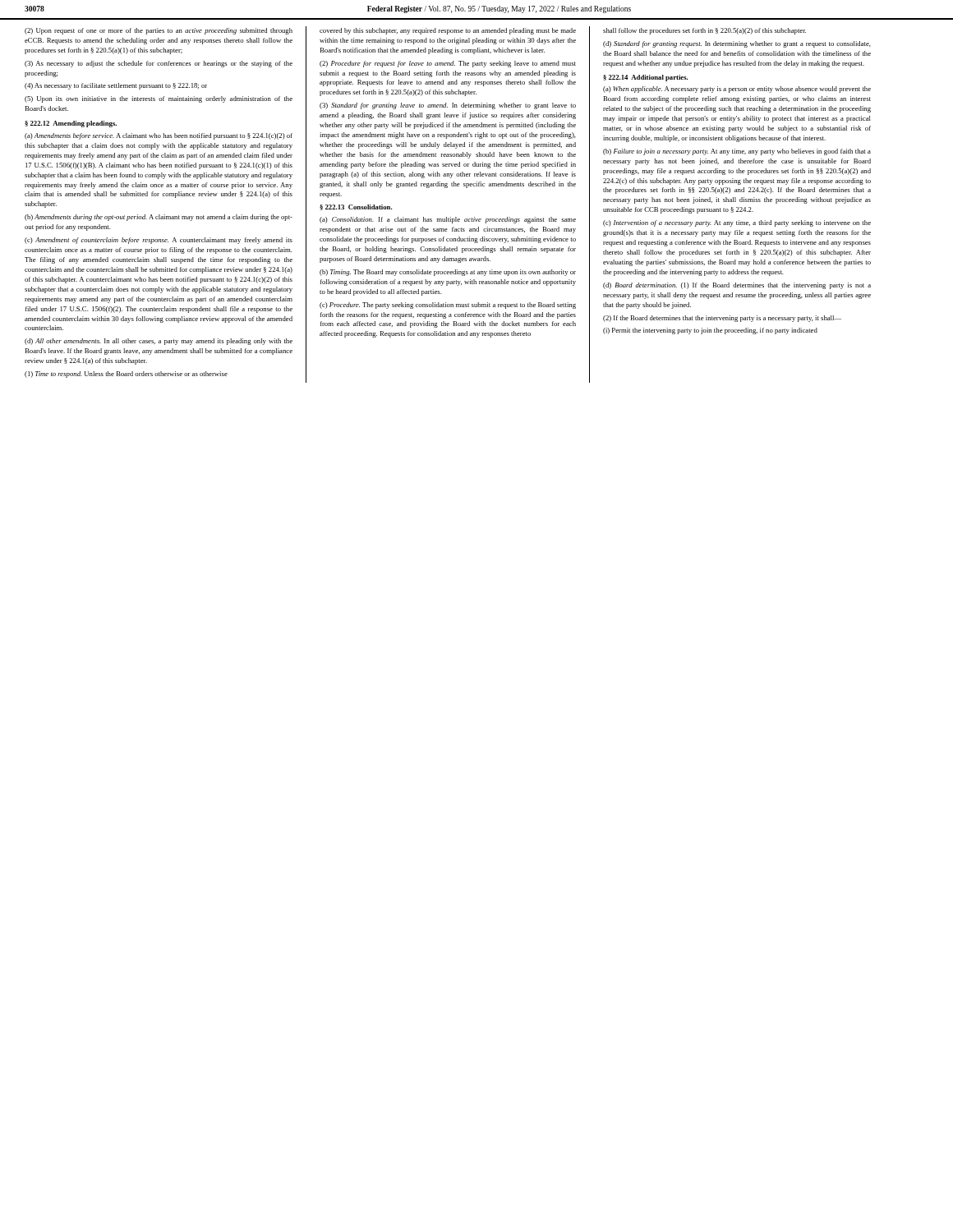Navigate to the element starting "§ 222.14 Additional parties."
953x1232 pixels.
(646, 77)
